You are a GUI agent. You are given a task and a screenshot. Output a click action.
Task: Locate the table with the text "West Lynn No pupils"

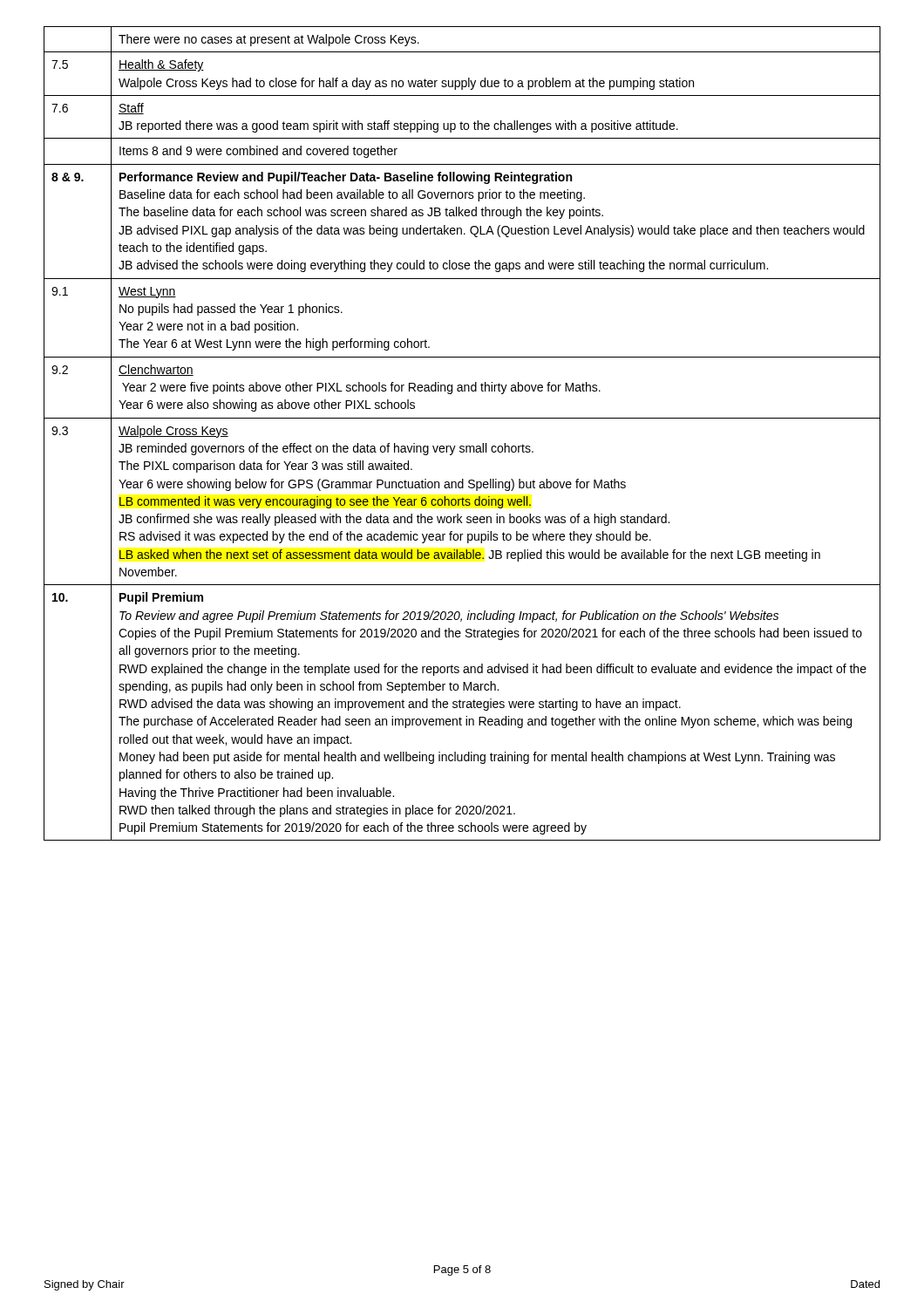462,434
